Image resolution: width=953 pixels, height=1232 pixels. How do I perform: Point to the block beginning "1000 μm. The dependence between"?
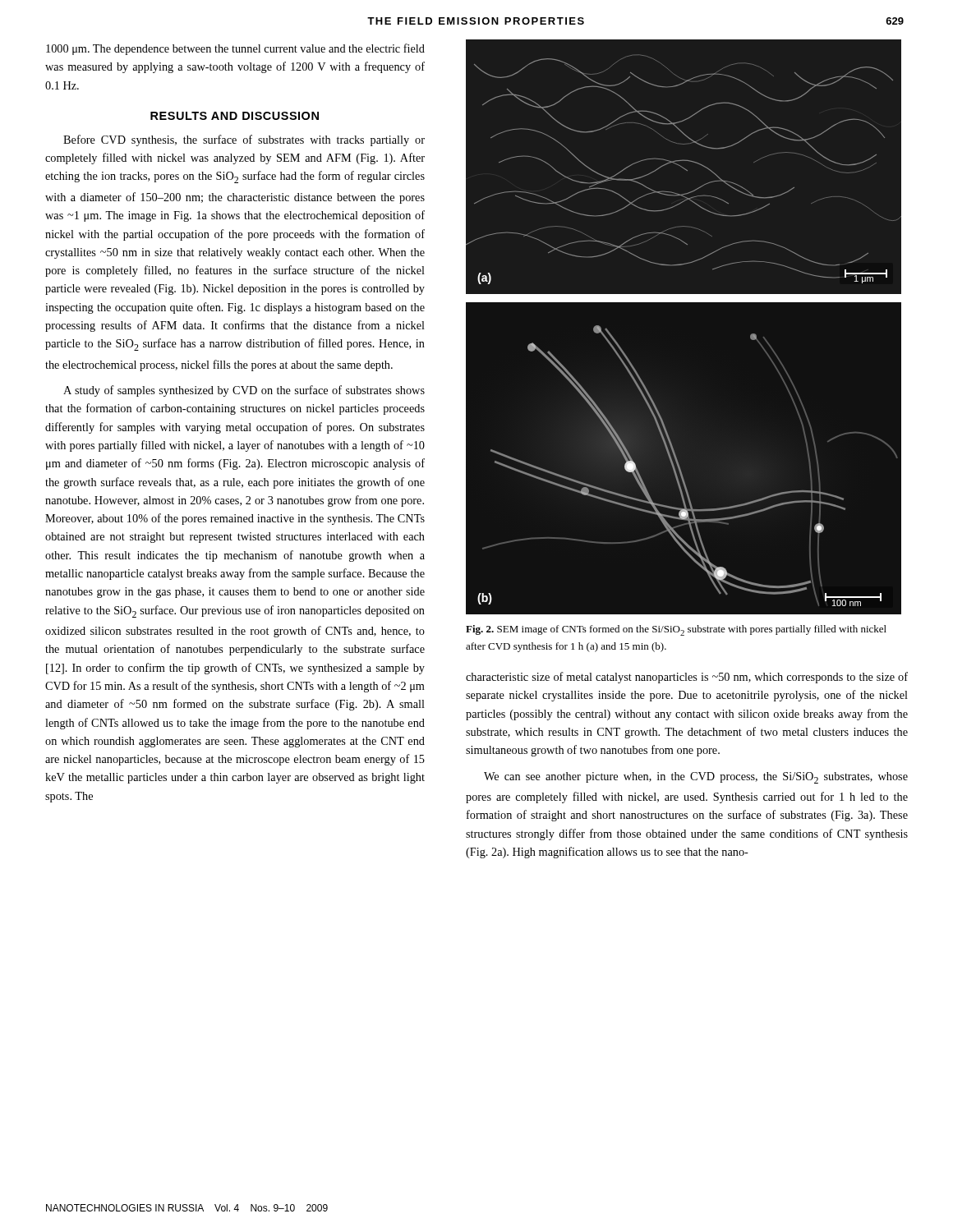(235, 67)
